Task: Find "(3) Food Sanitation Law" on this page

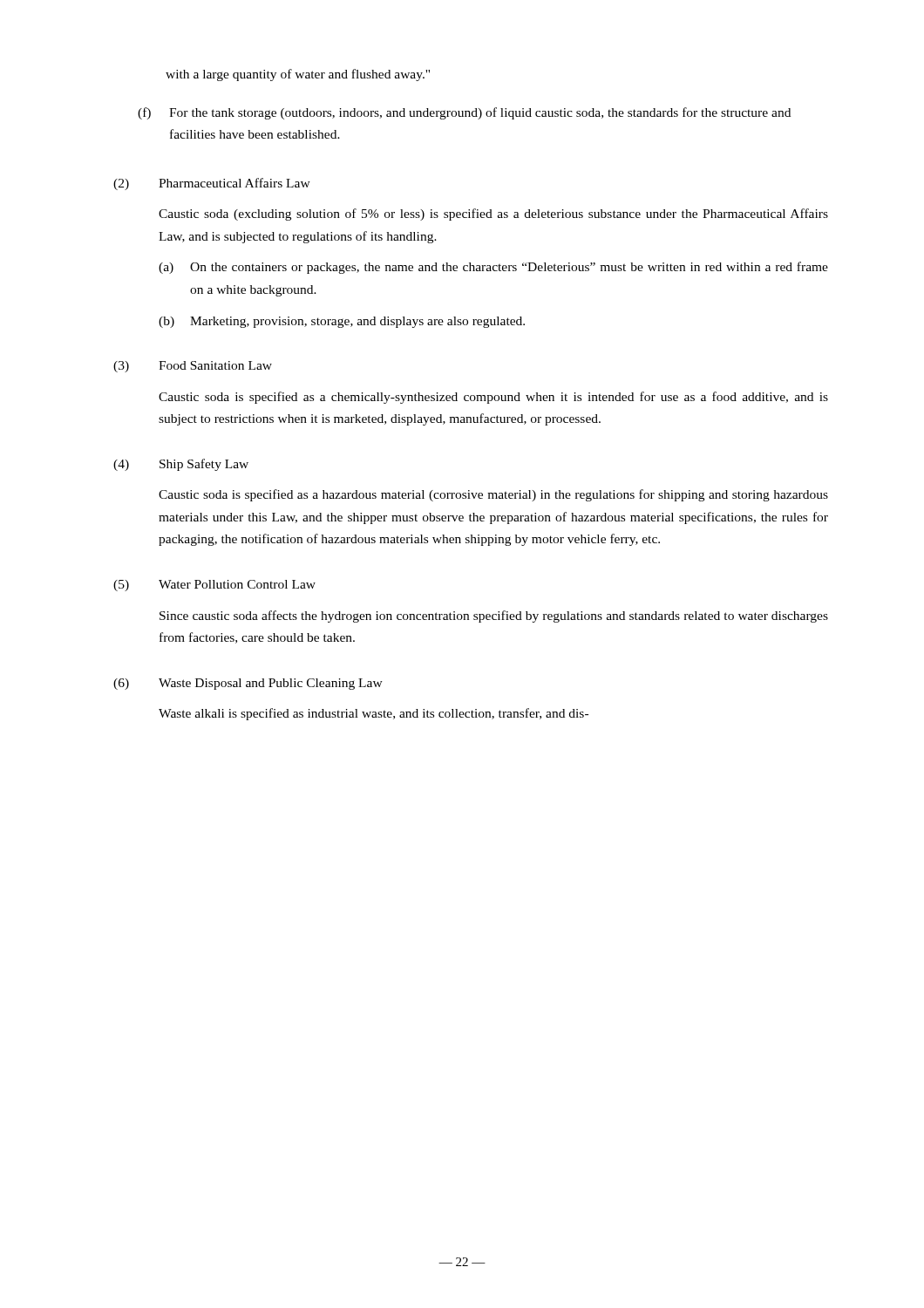Action: click(193, 365)
